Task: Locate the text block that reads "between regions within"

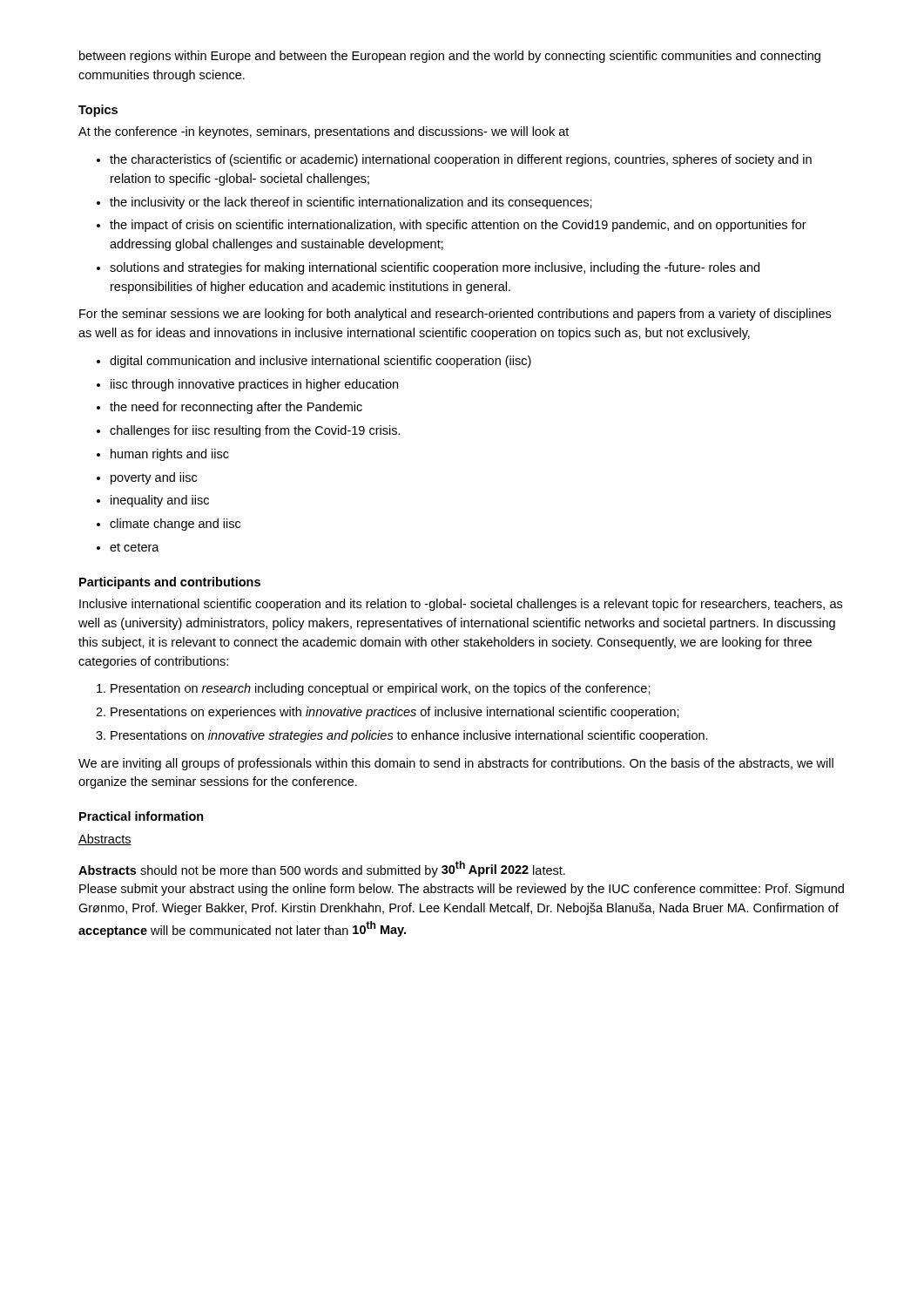Action: coord(462,66)
